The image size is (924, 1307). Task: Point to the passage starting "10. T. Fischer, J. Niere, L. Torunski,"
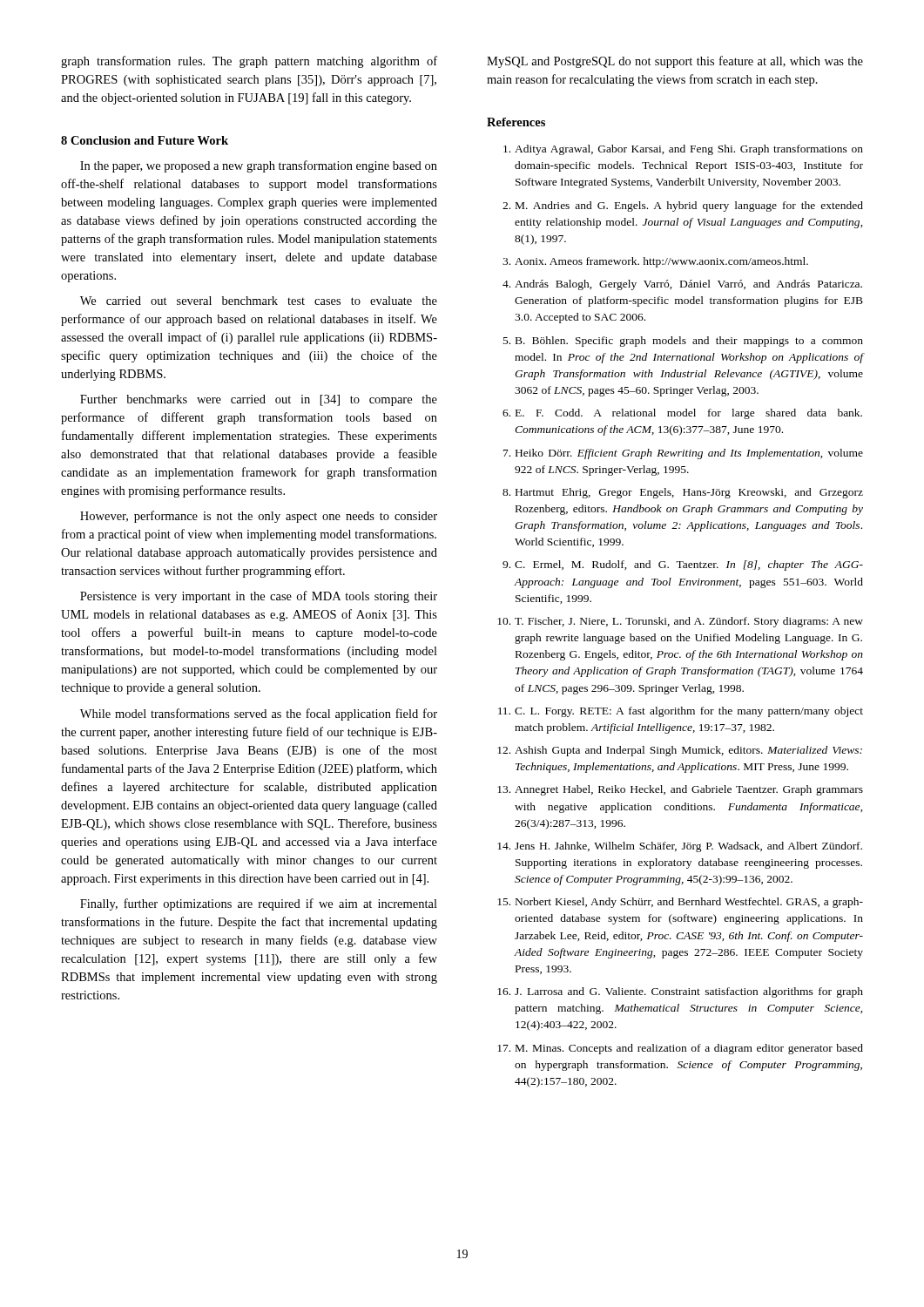[675, 654]
